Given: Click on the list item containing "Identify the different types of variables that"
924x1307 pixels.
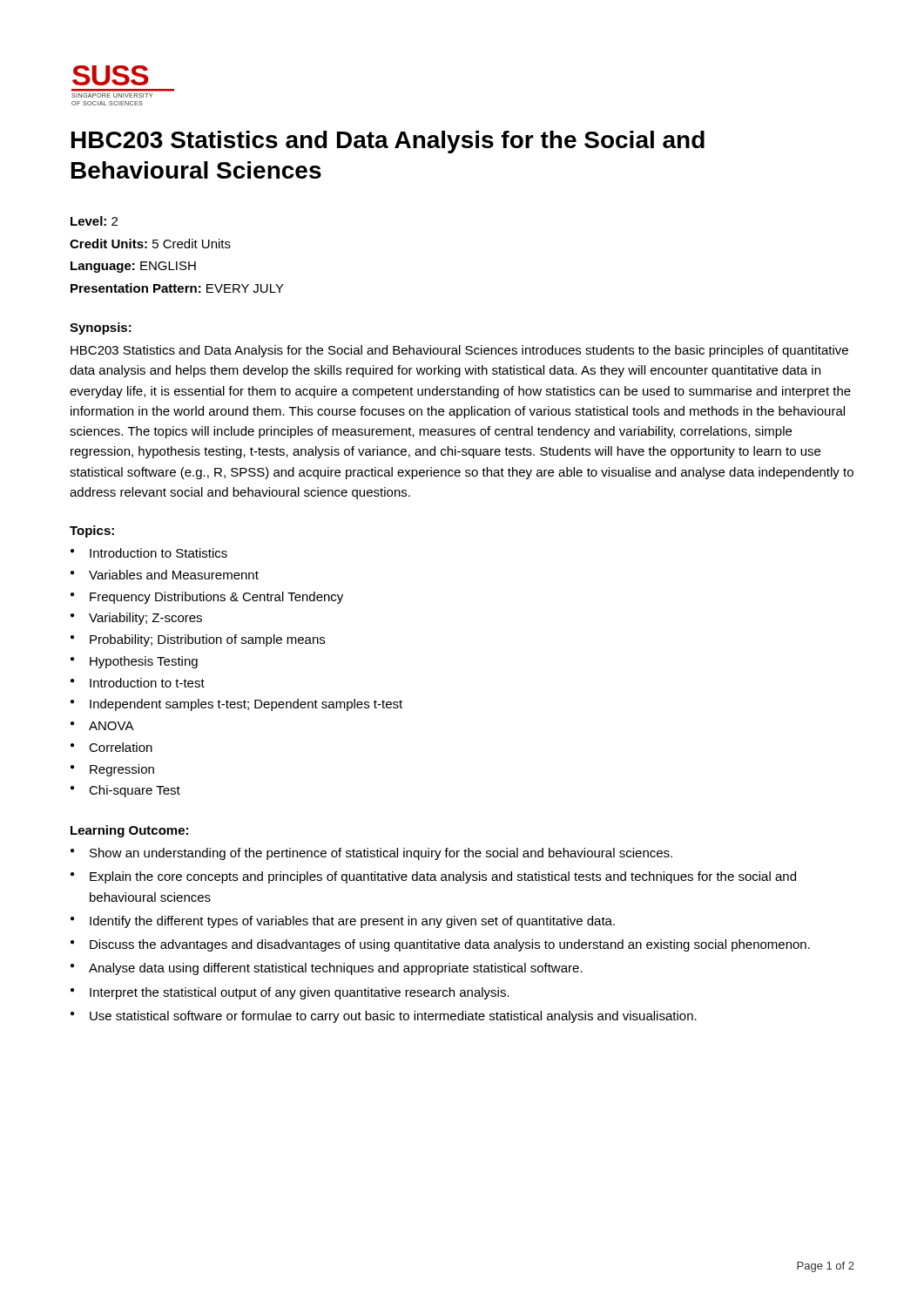Looking at the screenshot, I should click(x=352, y=920).
